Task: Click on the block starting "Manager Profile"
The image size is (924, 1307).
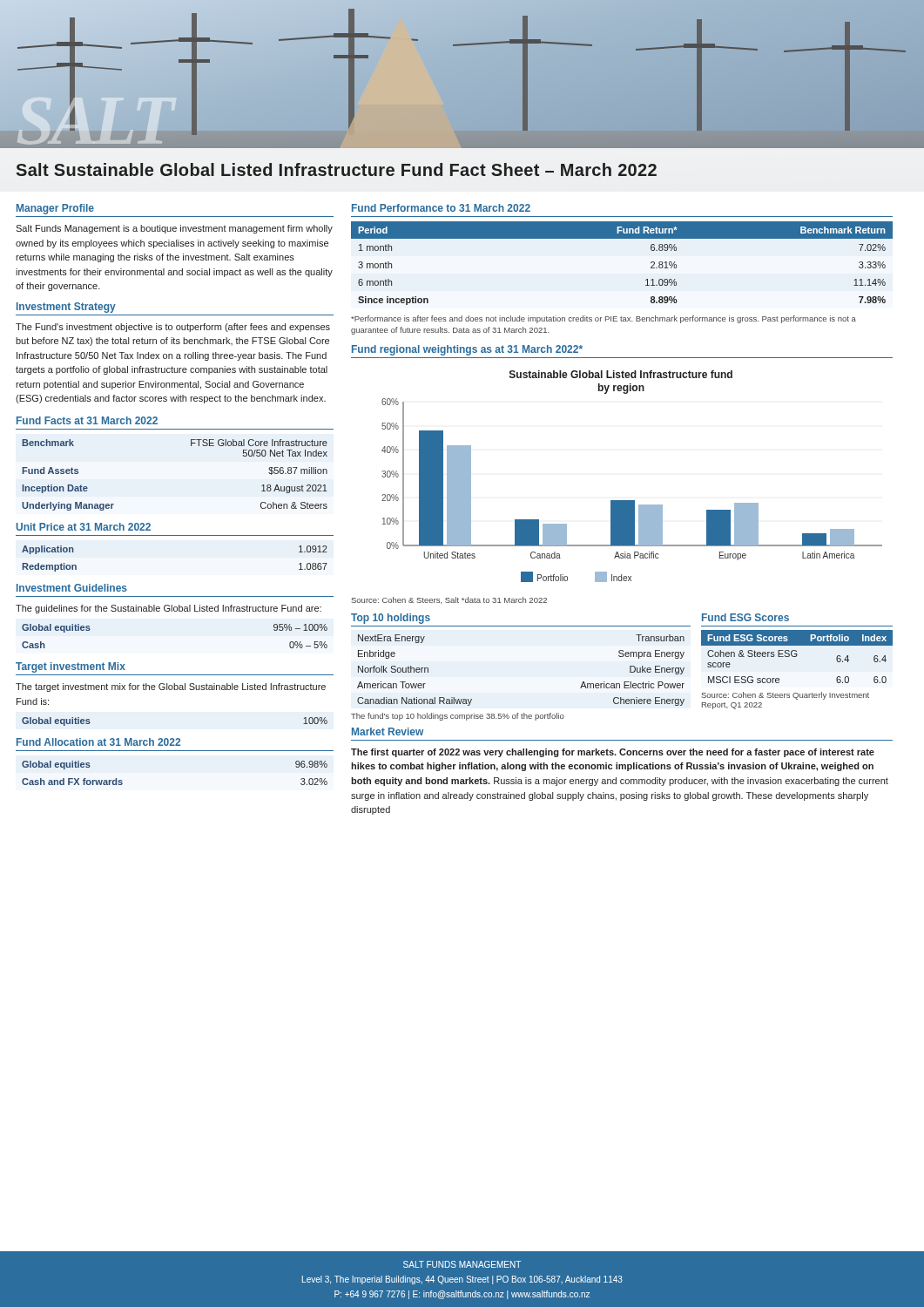Action: tap(55, 208)
